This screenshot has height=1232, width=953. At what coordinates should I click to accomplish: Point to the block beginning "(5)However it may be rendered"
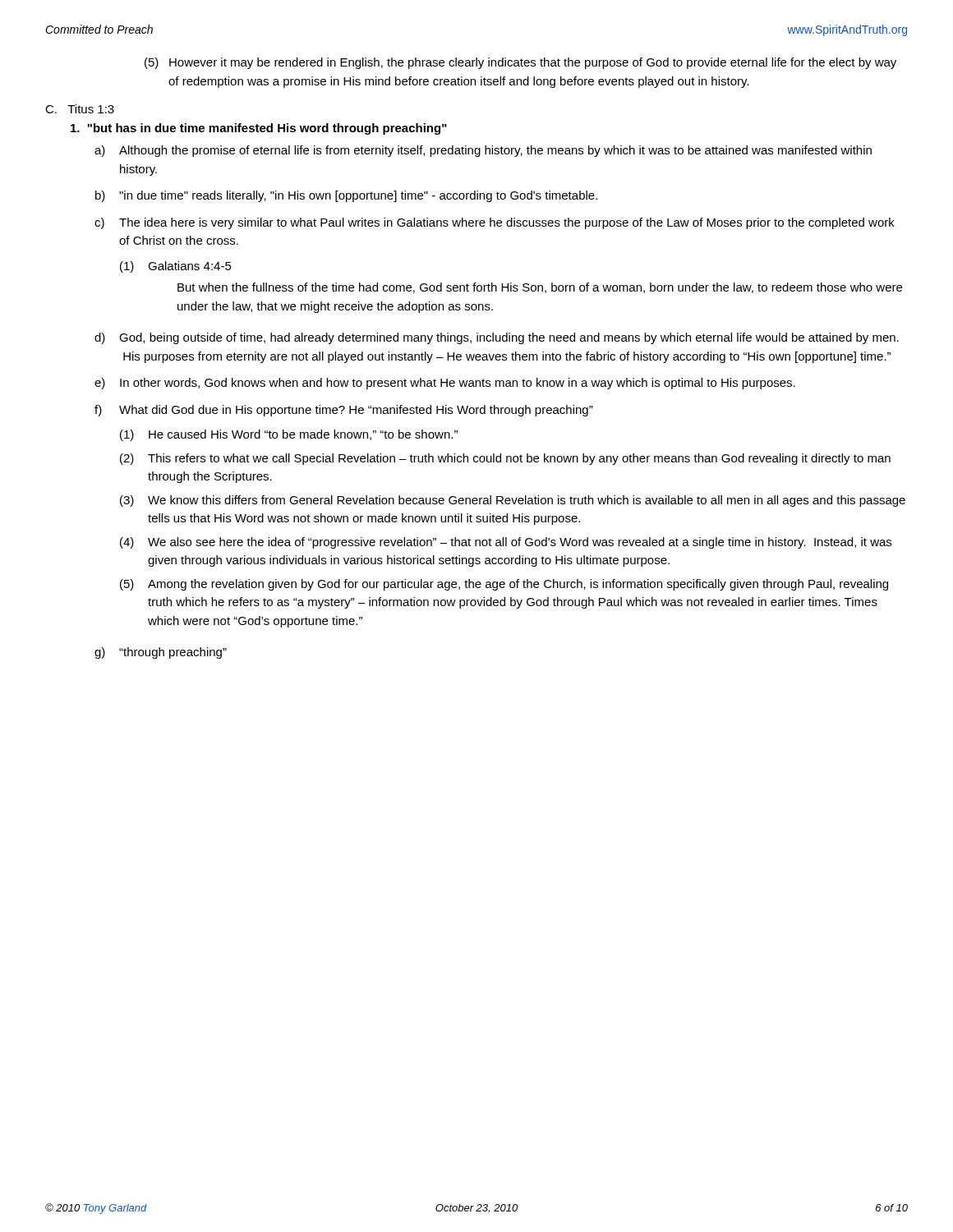pyautogui.click(x=524, y=72)
